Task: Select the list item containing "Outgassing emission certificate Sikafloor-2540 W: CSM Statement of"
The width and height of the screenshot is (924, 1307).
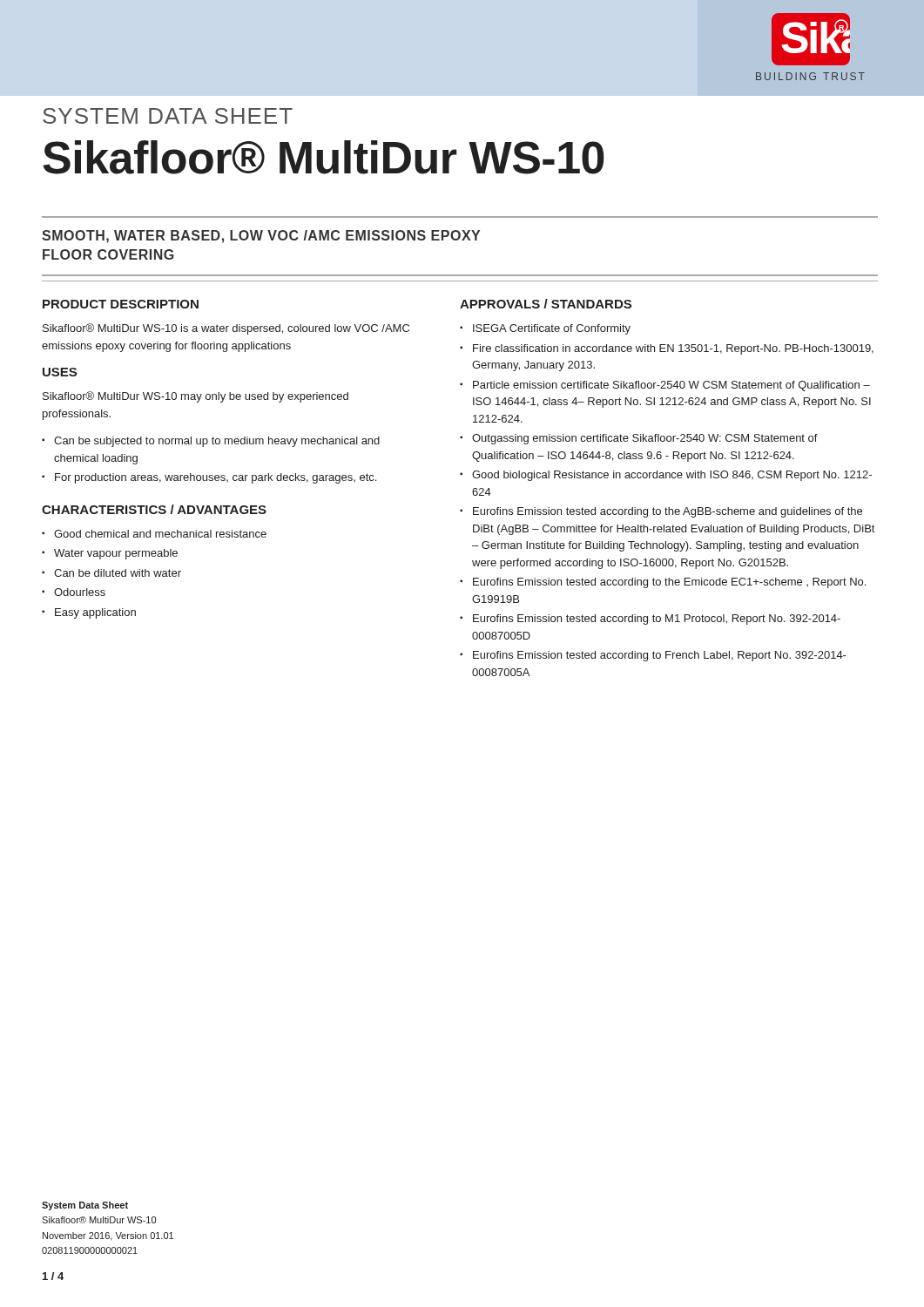Action: click(645, 446)
